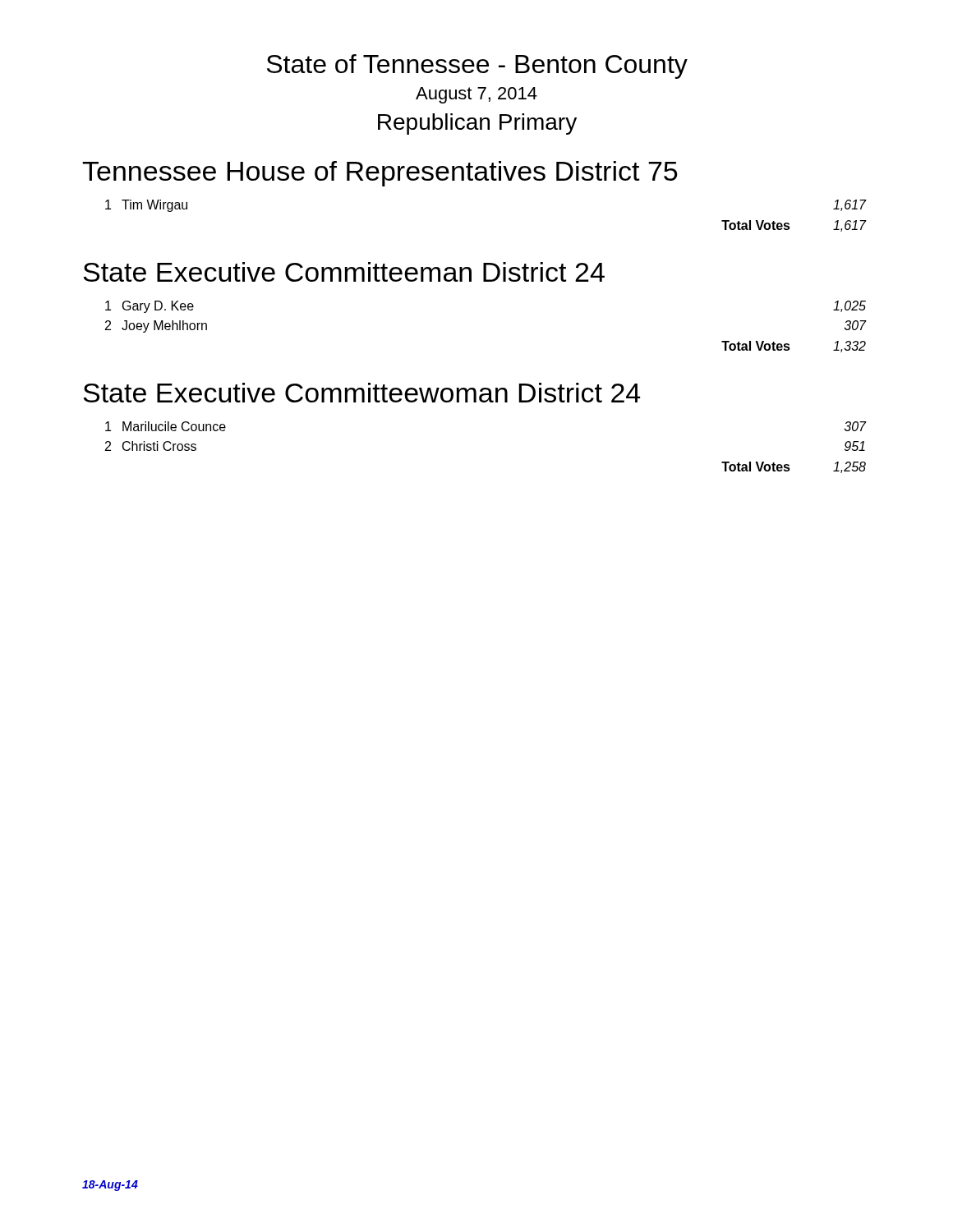
Task: Select the table that reads "Christi Cross"
Action: [476, 448]
